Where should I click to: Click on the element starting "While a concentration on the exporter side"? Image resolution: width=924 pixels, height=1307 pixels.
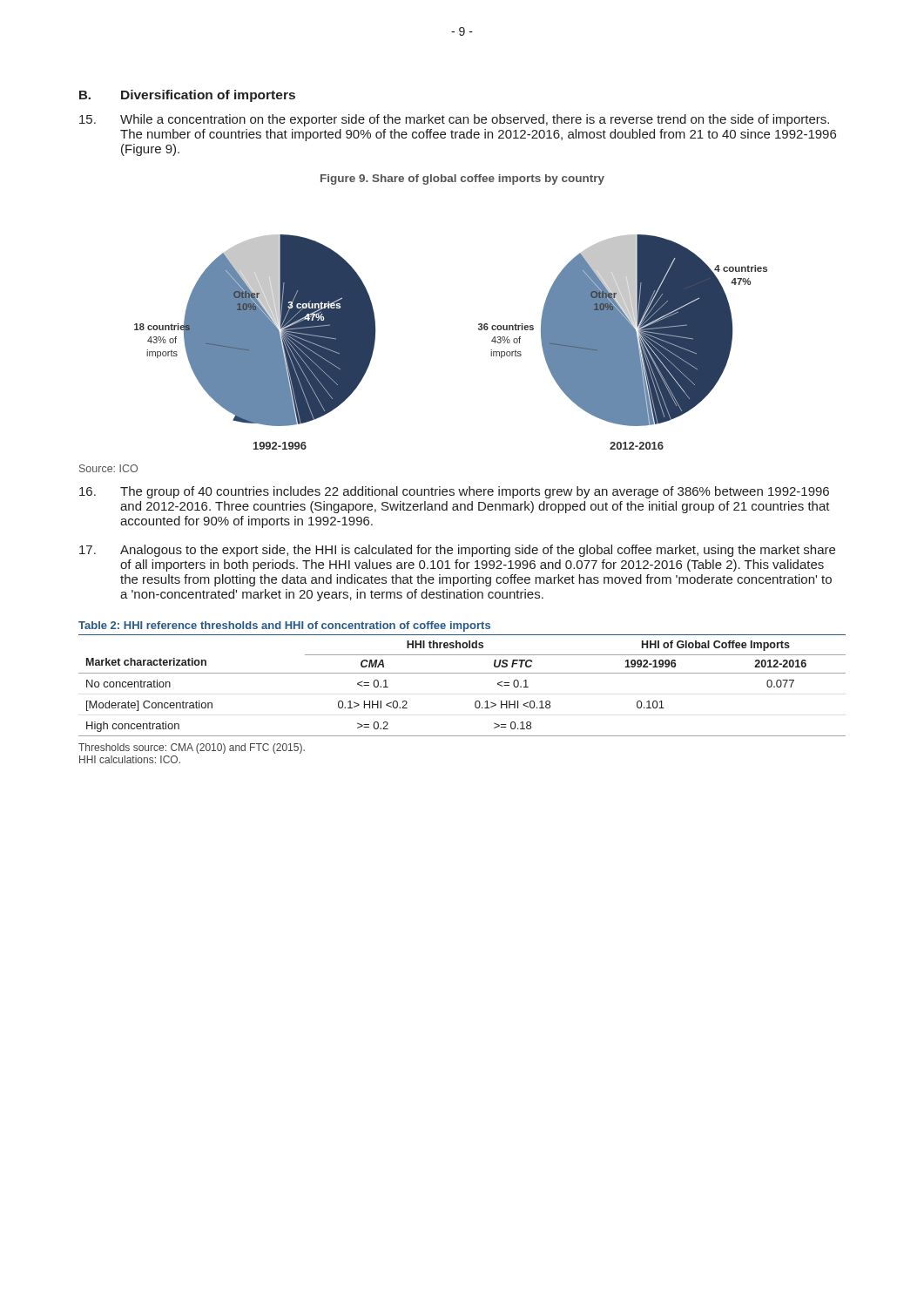coord(460,134)
